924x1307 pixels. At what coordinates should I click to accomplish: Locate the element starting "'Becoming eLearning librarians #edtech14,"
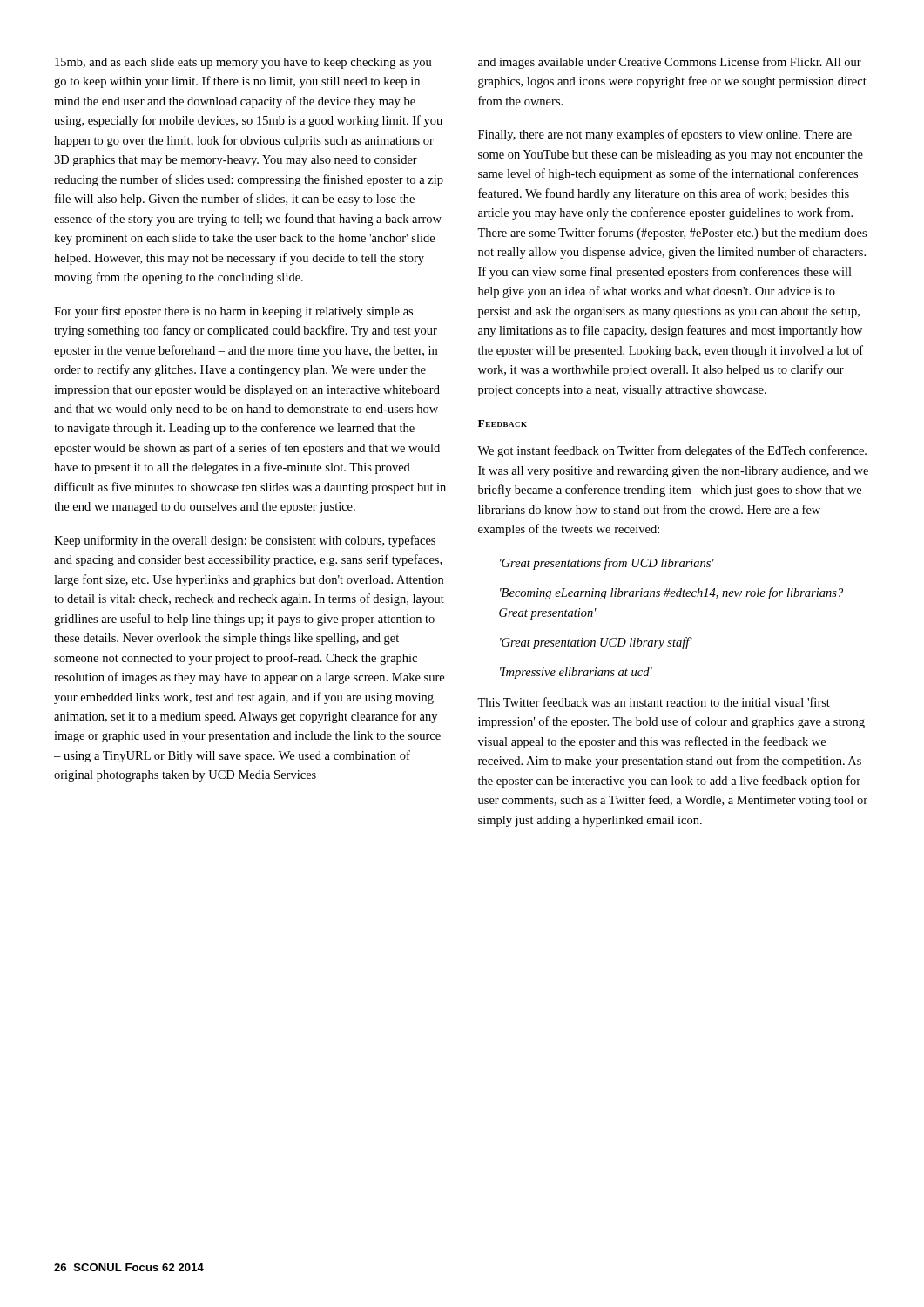671,602
